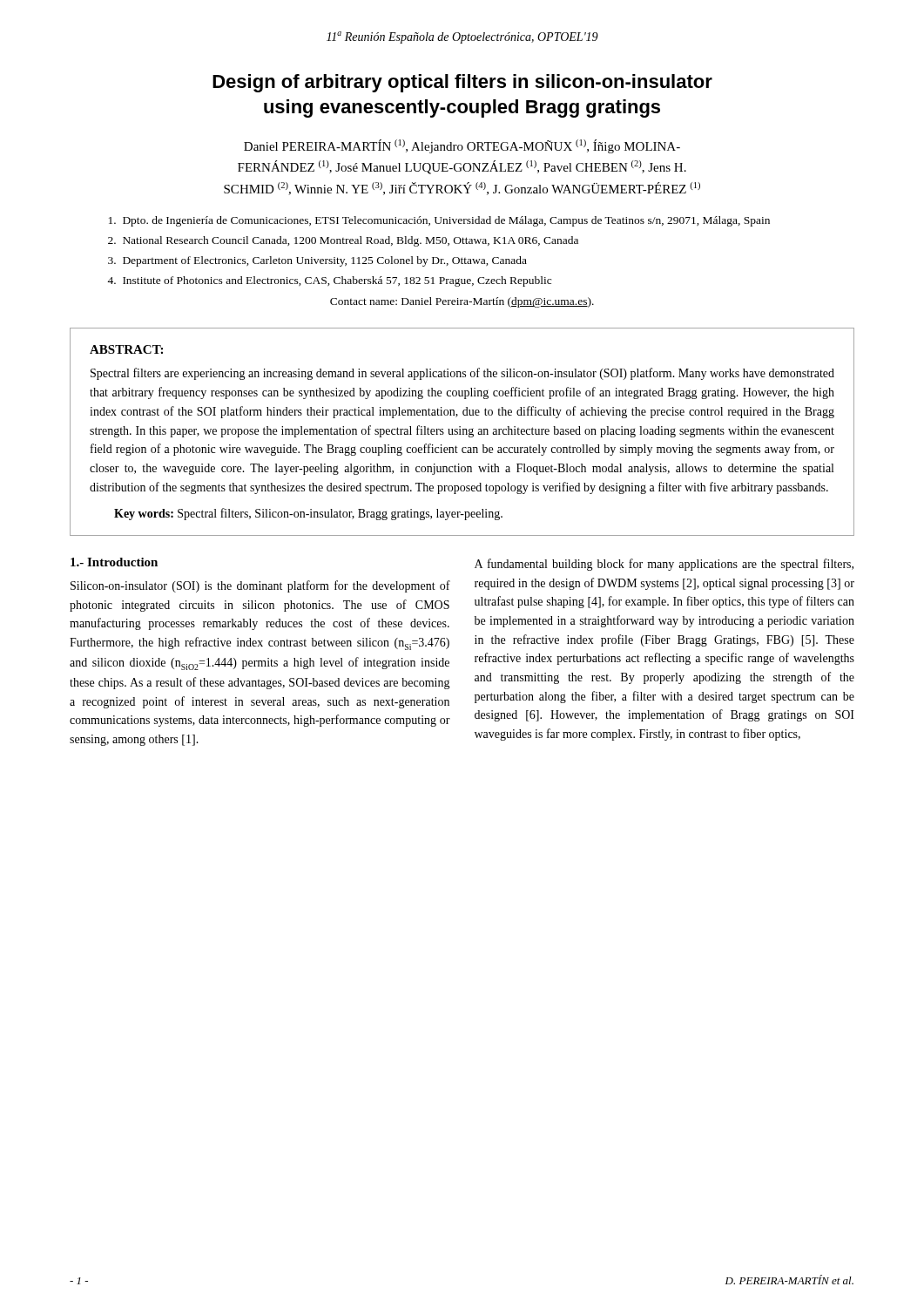Click on the region starting "A fundamental building block"
Screen dimensions: 1307x924
pos(664,649)
